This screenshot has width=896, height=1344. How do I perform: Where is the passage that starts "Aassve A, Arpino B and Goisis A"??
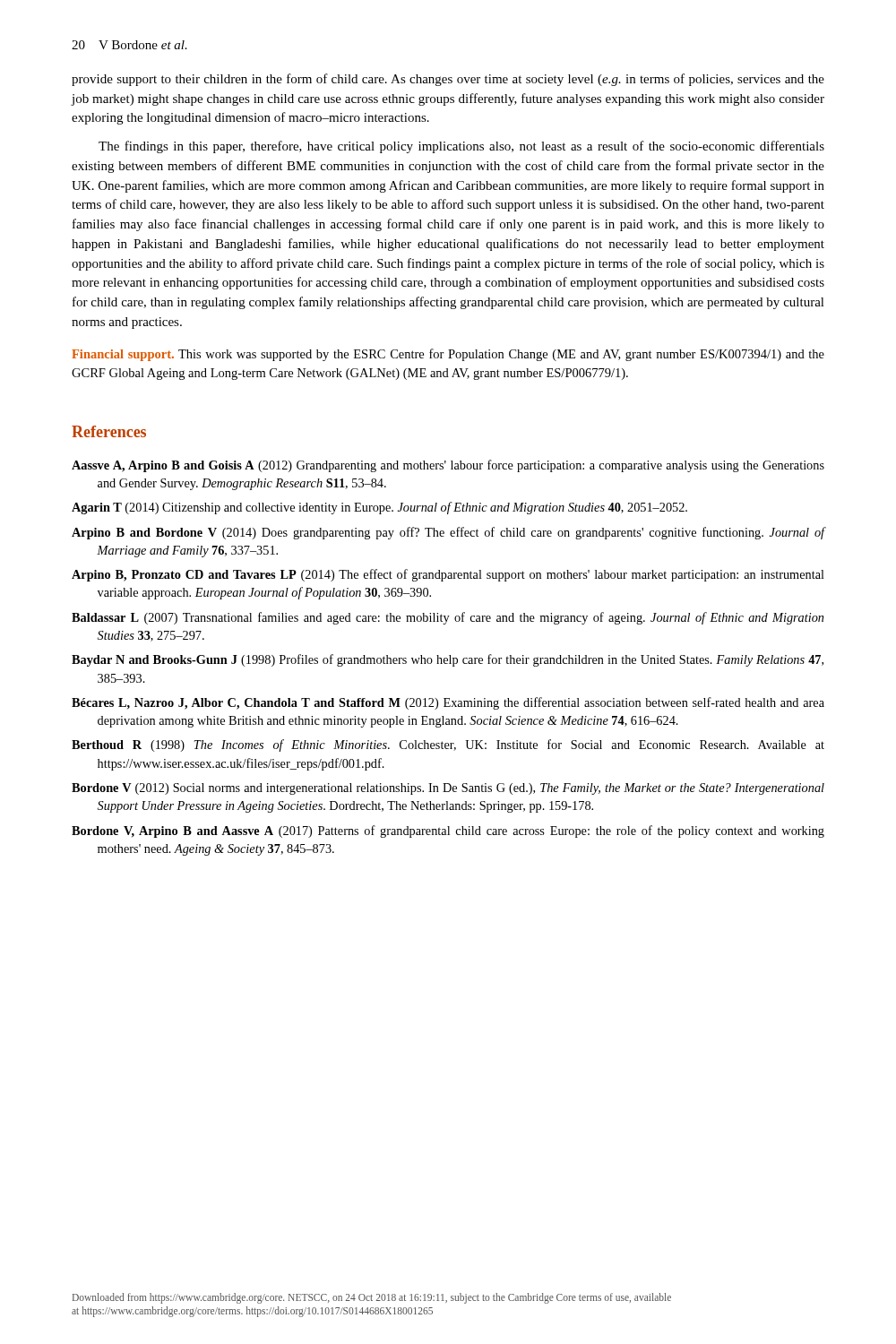tap(448, 474)
